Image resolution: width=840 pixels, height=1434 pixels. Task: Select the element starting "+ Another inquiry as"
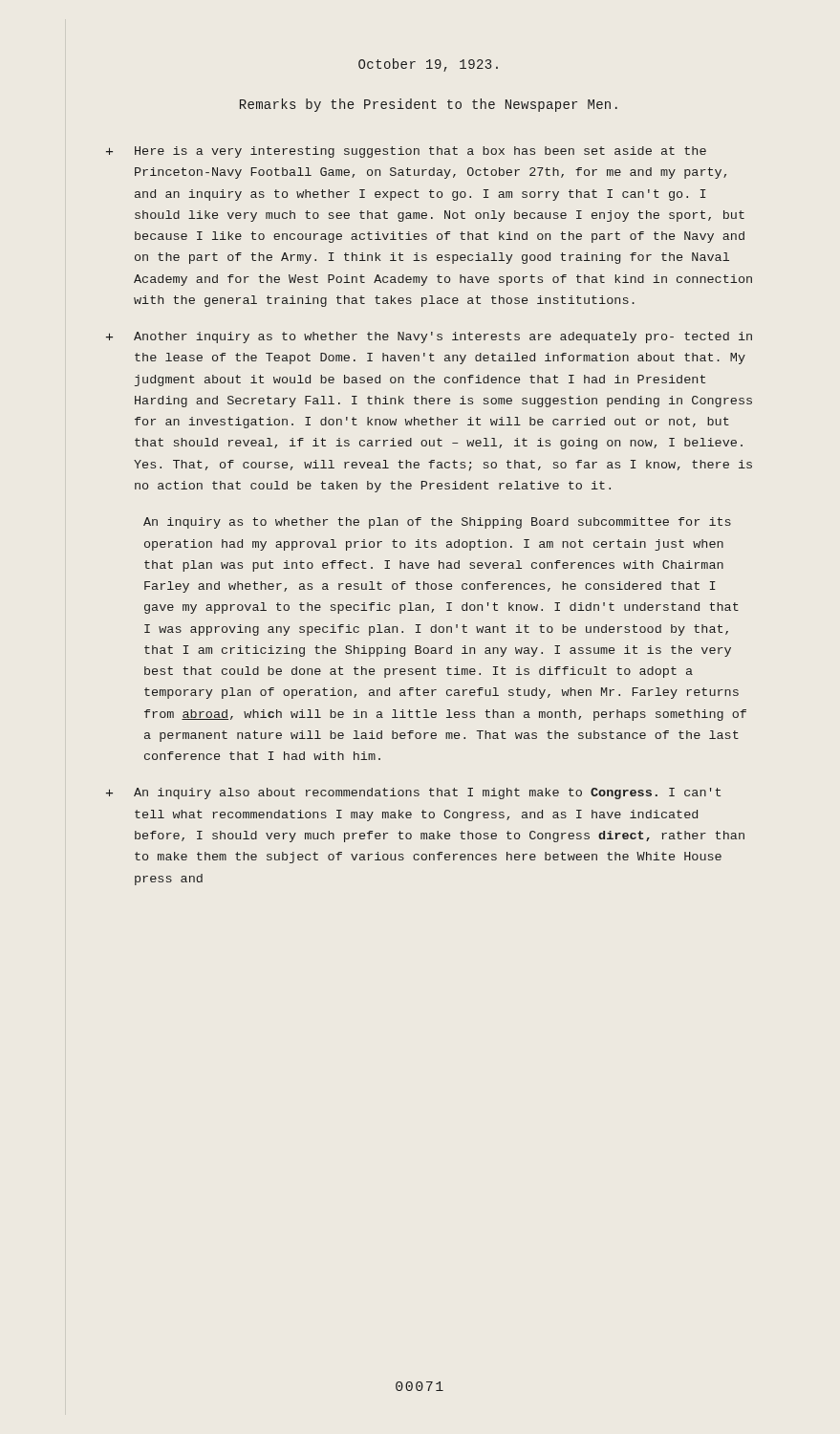429,410
